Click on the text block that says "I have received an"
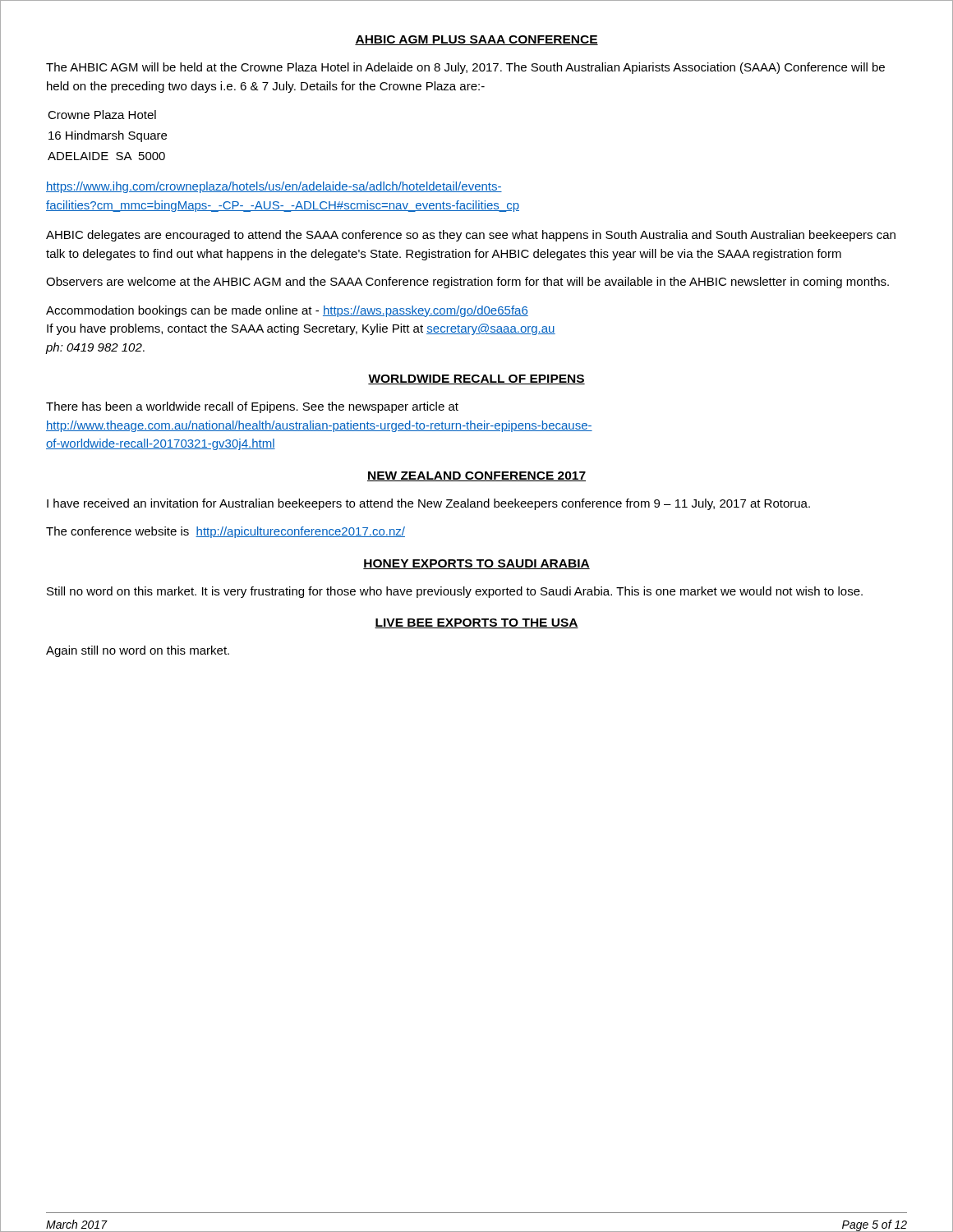The height and width of the screenshot is (1232, 953). pos(429,503)
